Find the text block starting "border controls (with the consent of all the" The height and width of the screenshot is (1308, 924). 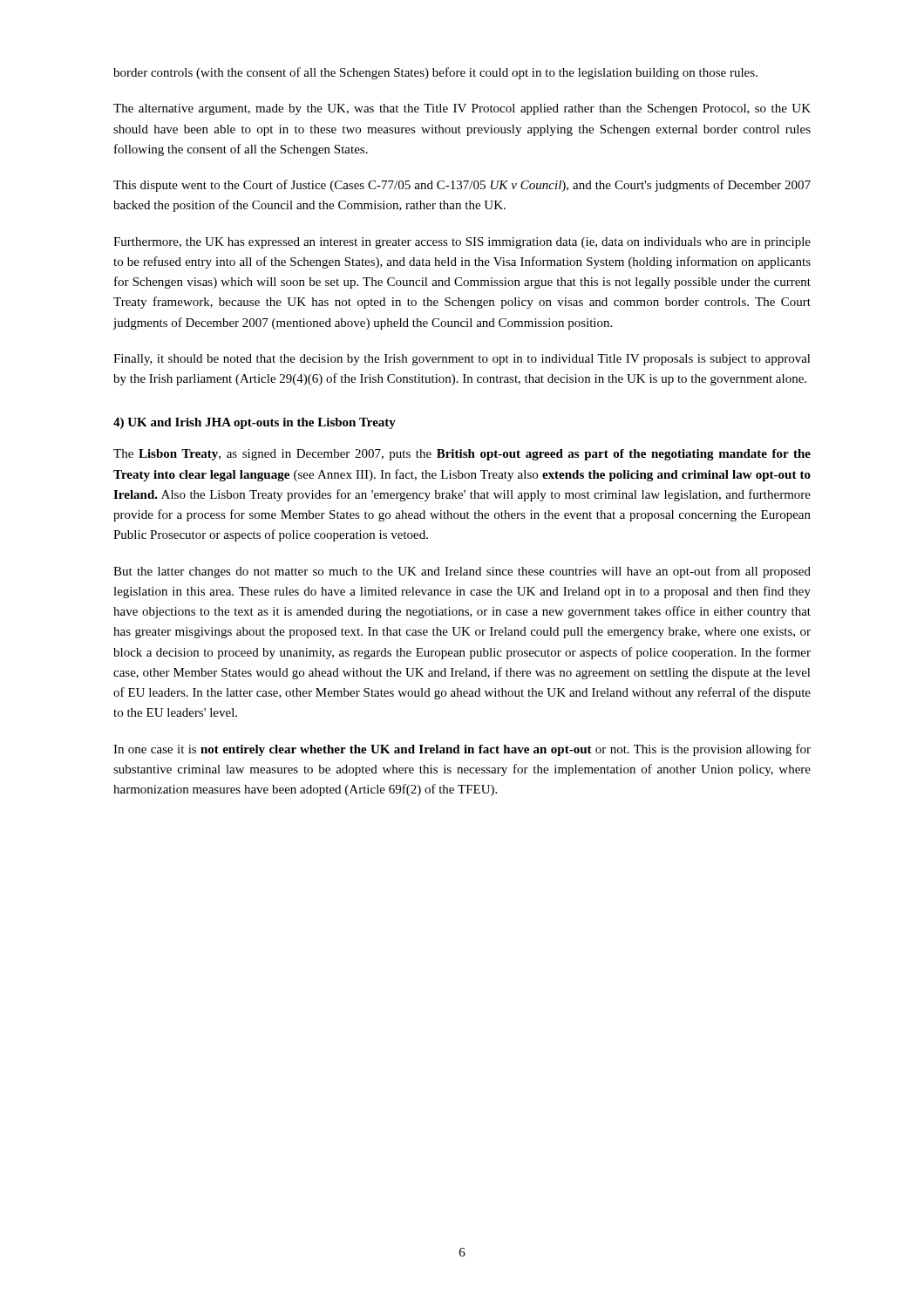[x=436, y=72]
